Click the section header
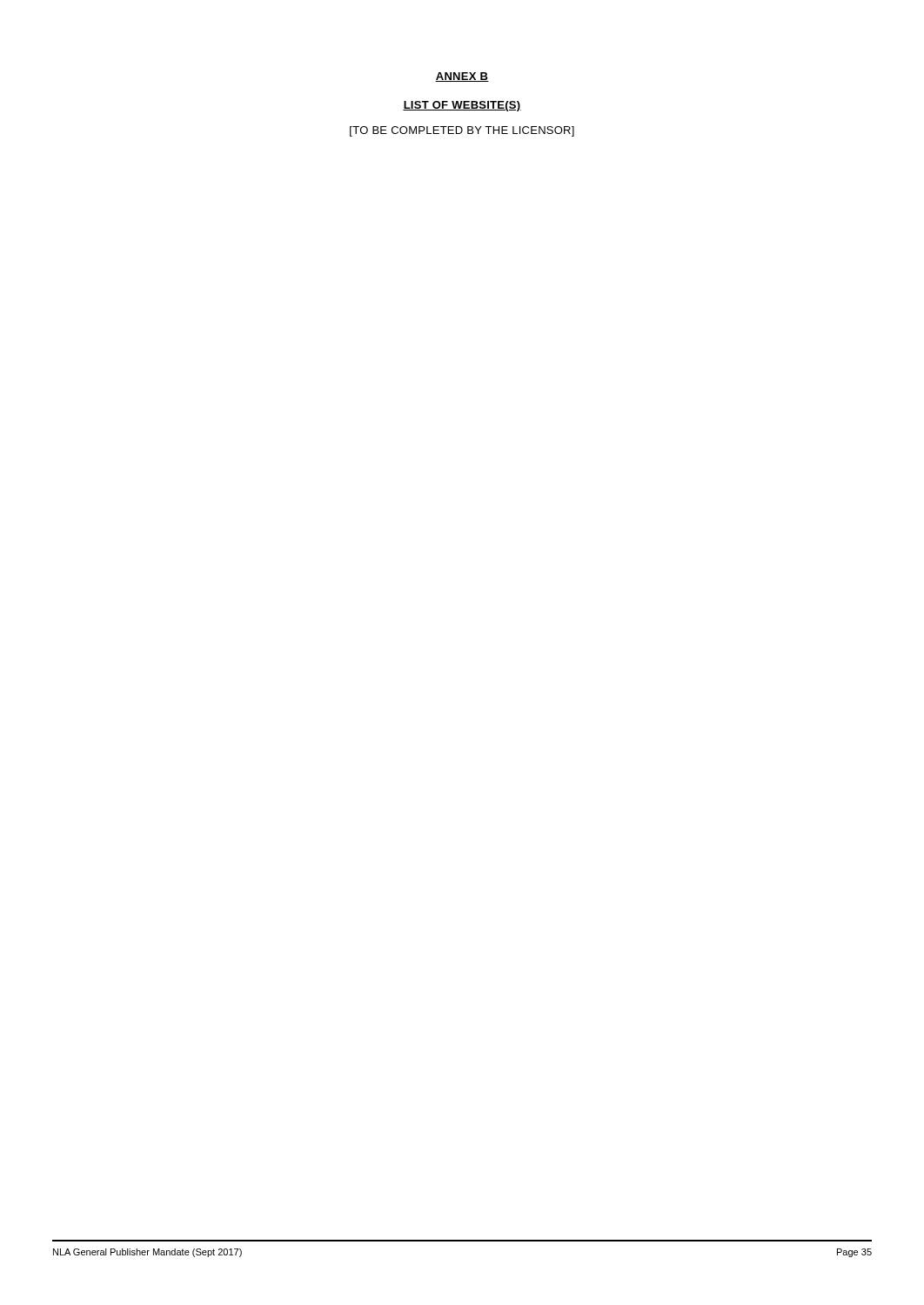This screenshot has width=924, height=1305. point(462,105)
